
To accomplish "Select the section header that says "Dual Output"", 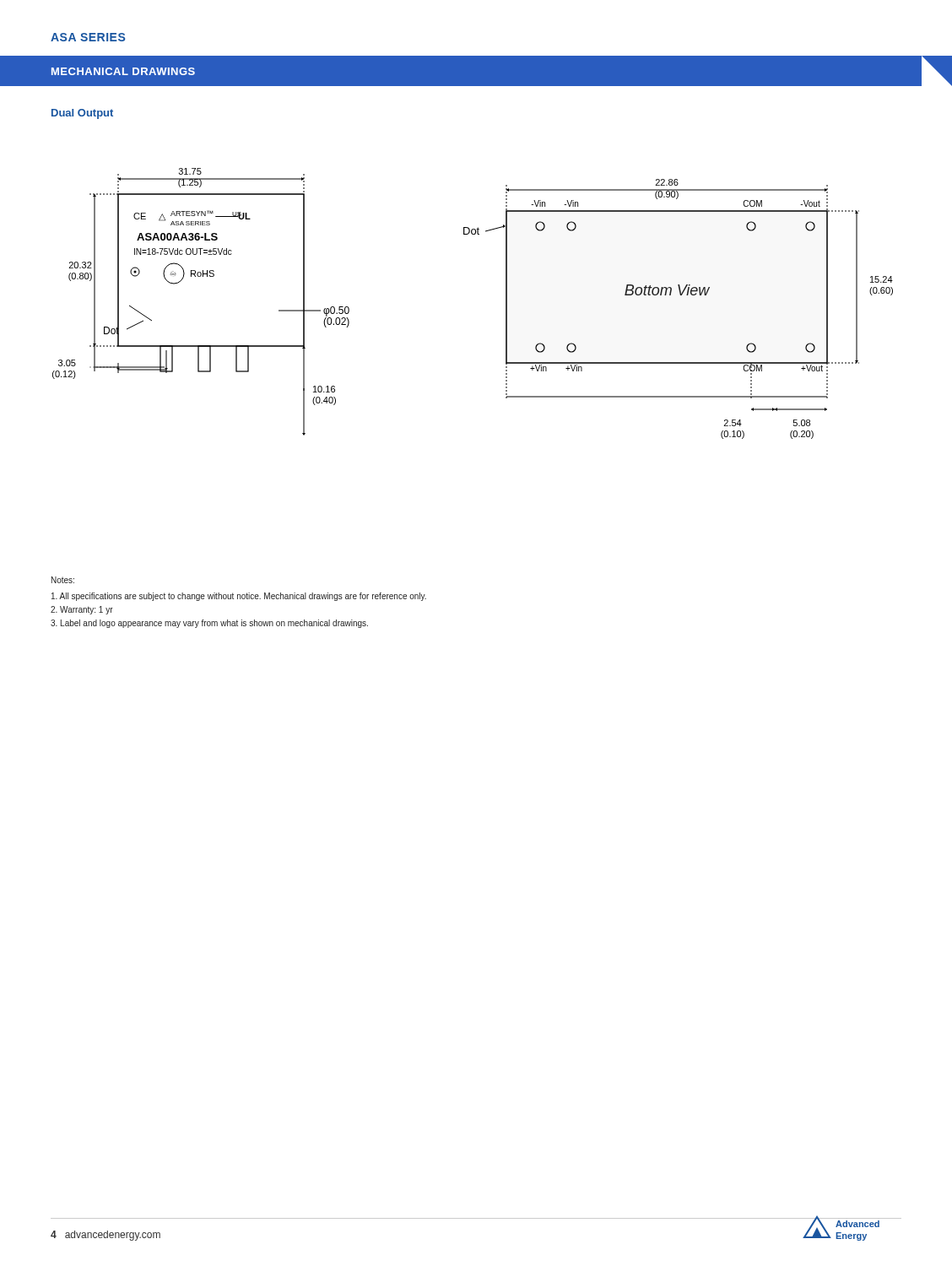I will click(82, 113).
